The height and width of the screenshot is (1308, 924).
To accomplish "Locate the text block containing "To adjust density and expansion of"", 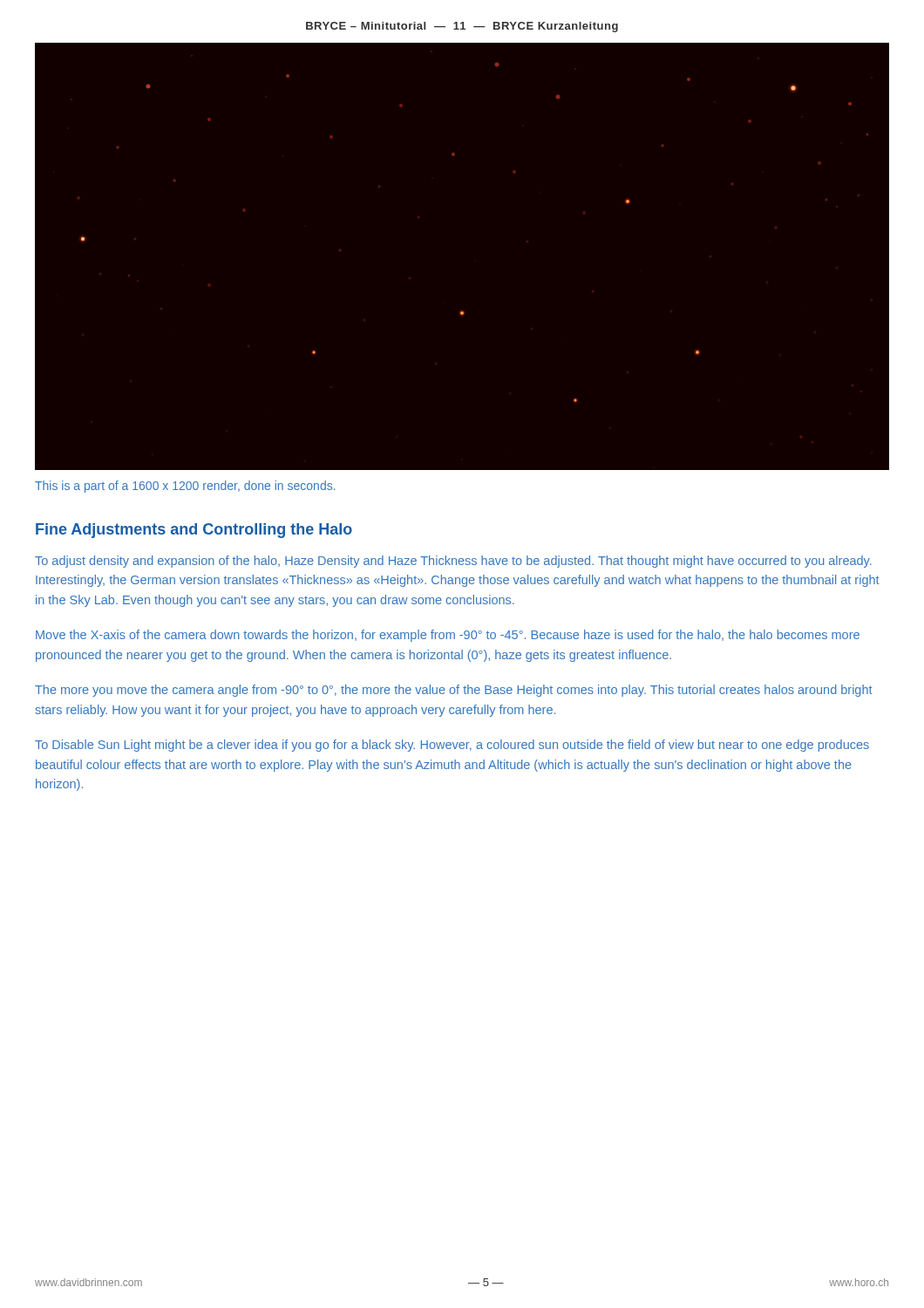I will [457, 580].
